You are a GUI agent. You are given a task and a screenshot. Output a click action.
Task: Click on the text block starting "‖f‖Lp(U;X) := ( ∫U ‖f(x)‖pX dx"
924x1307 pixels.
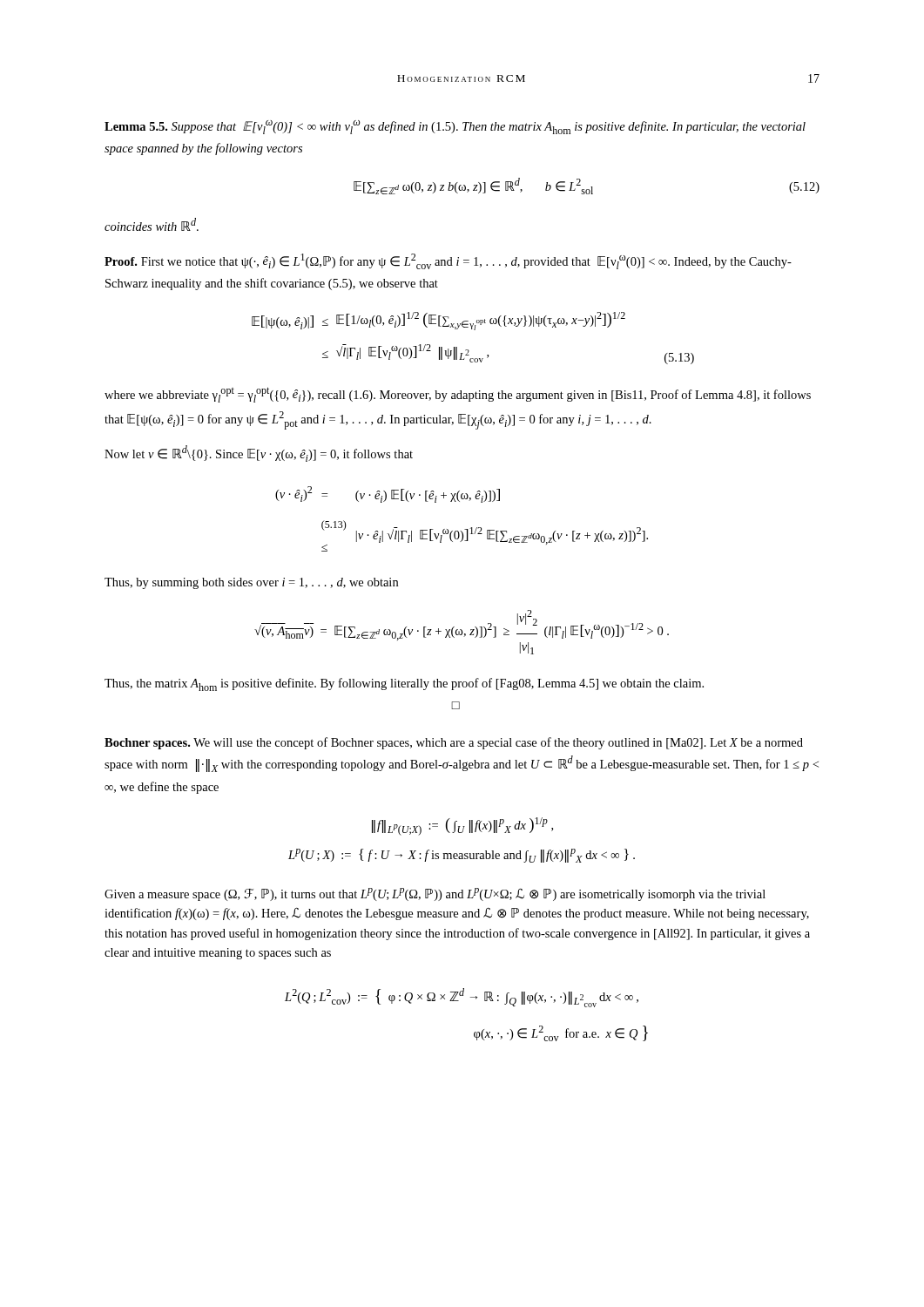coord(462,840)
